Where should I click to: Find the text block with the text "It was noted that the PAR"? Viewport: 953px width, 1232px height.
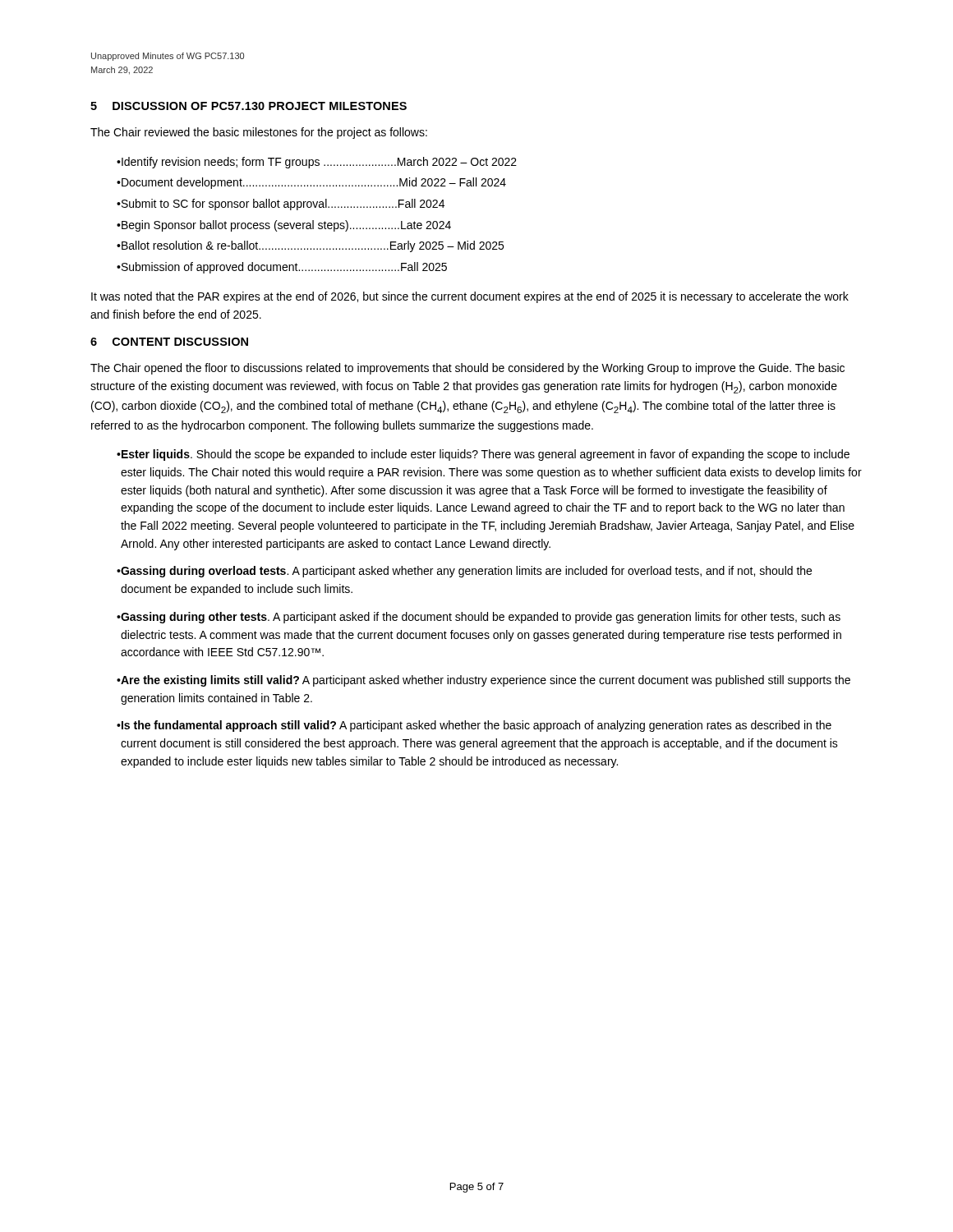click(x=469, y=305)
